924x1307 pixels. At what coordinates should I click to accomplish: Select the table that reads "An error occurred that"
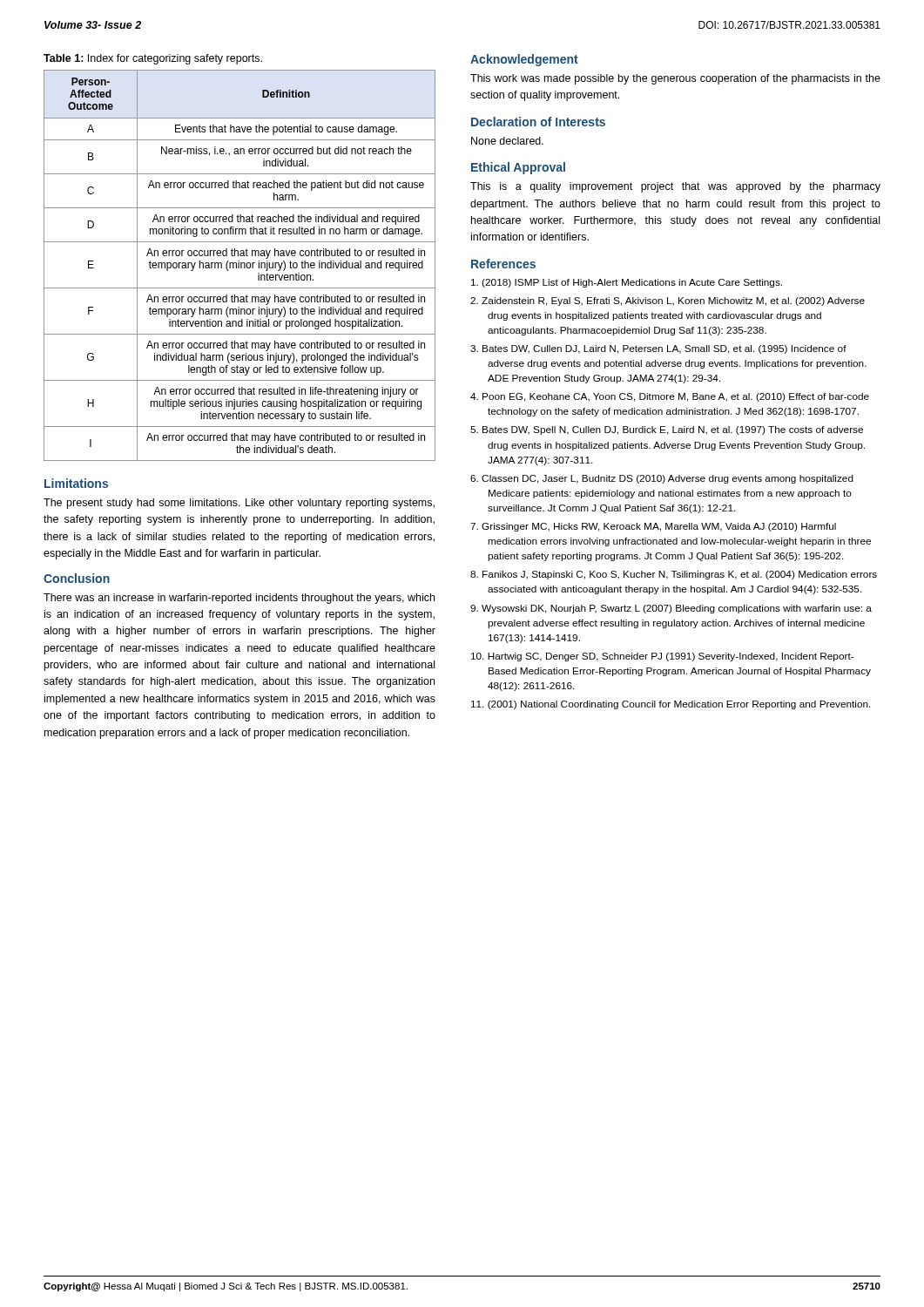click(x=240, y=265)
